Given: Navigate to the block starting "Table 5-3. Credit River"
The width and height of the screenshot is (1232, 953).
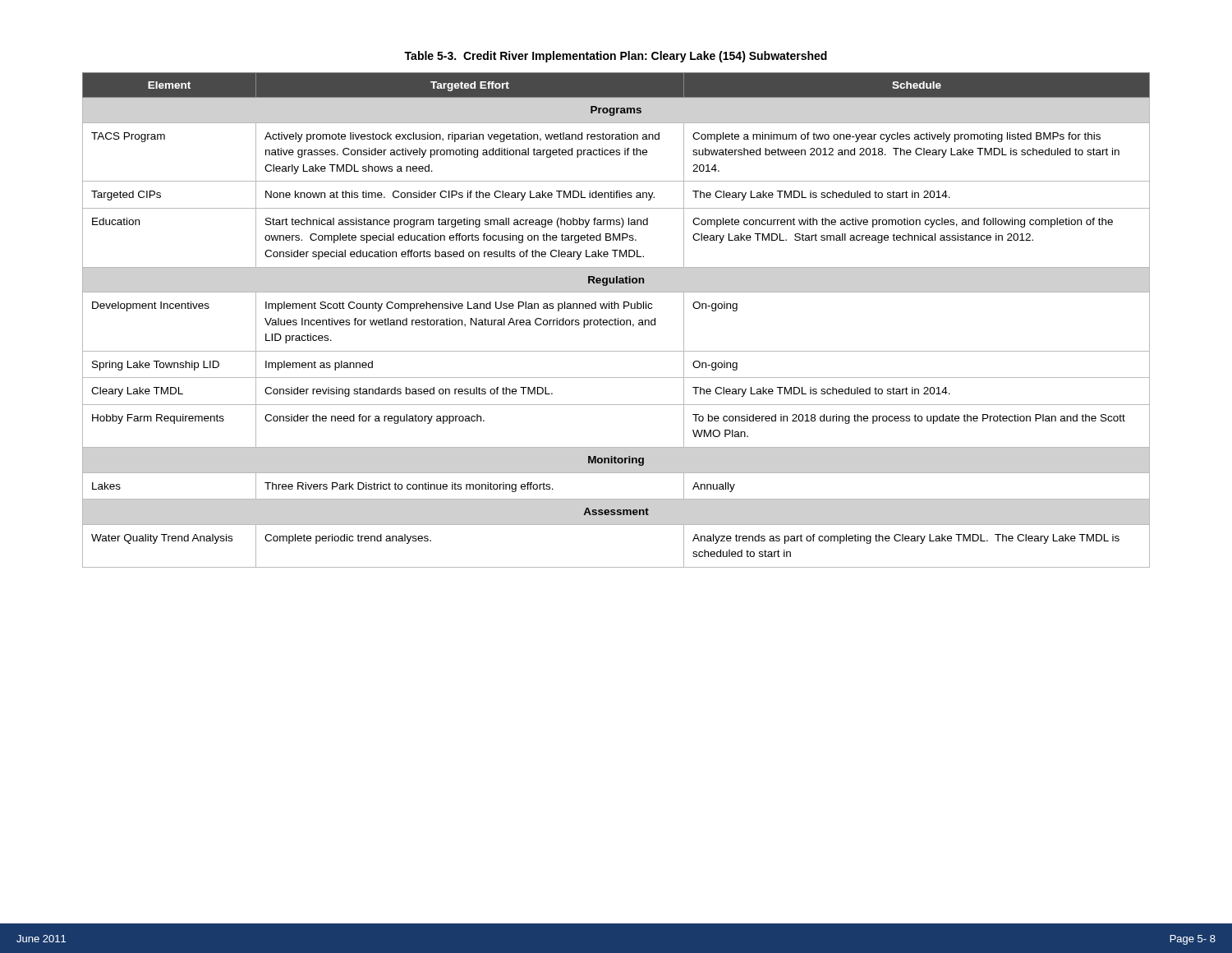Looking at the screenshot, I should [x=616, y=56].
